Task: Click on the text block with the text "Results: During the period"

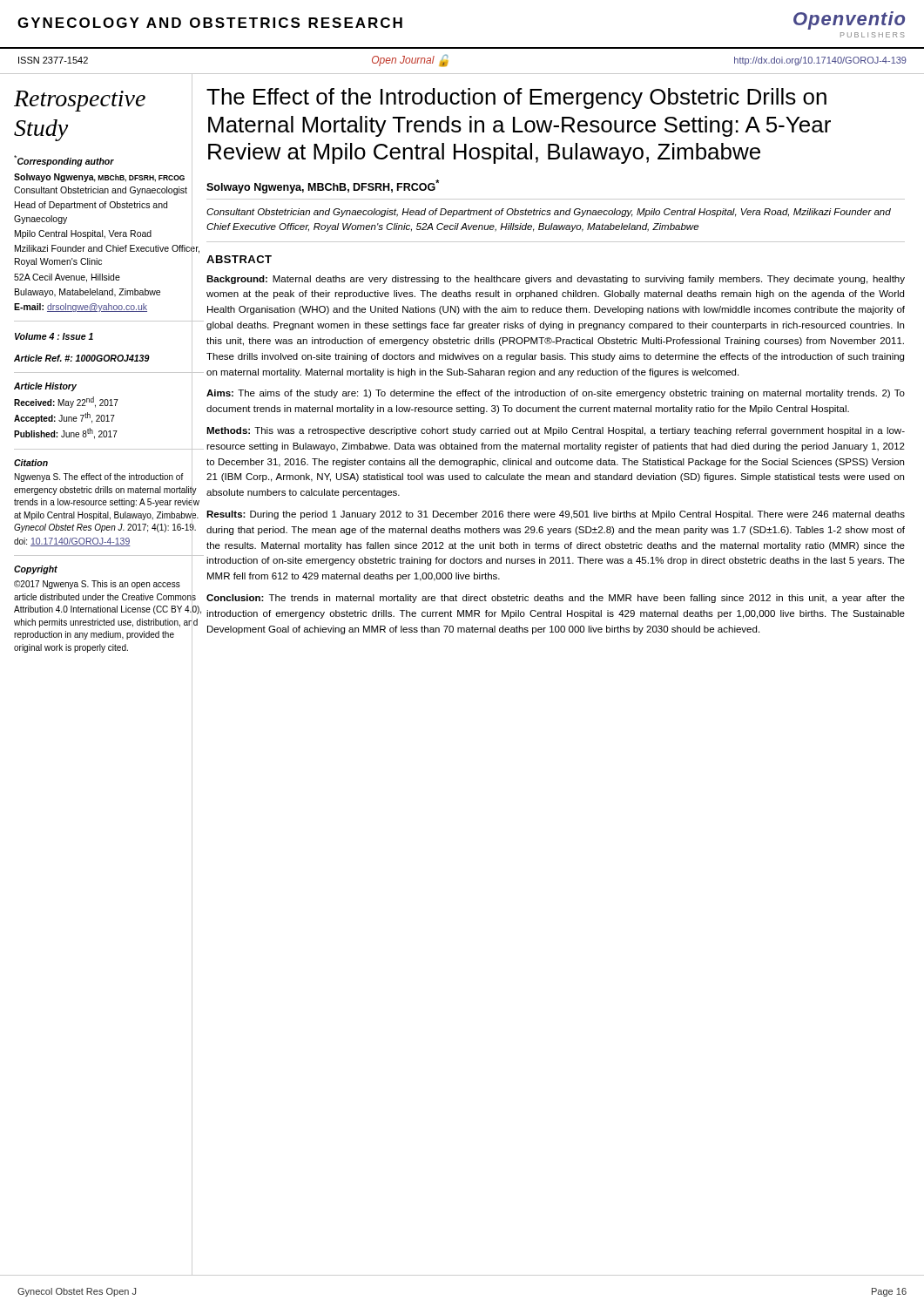Action: point(556,545)
